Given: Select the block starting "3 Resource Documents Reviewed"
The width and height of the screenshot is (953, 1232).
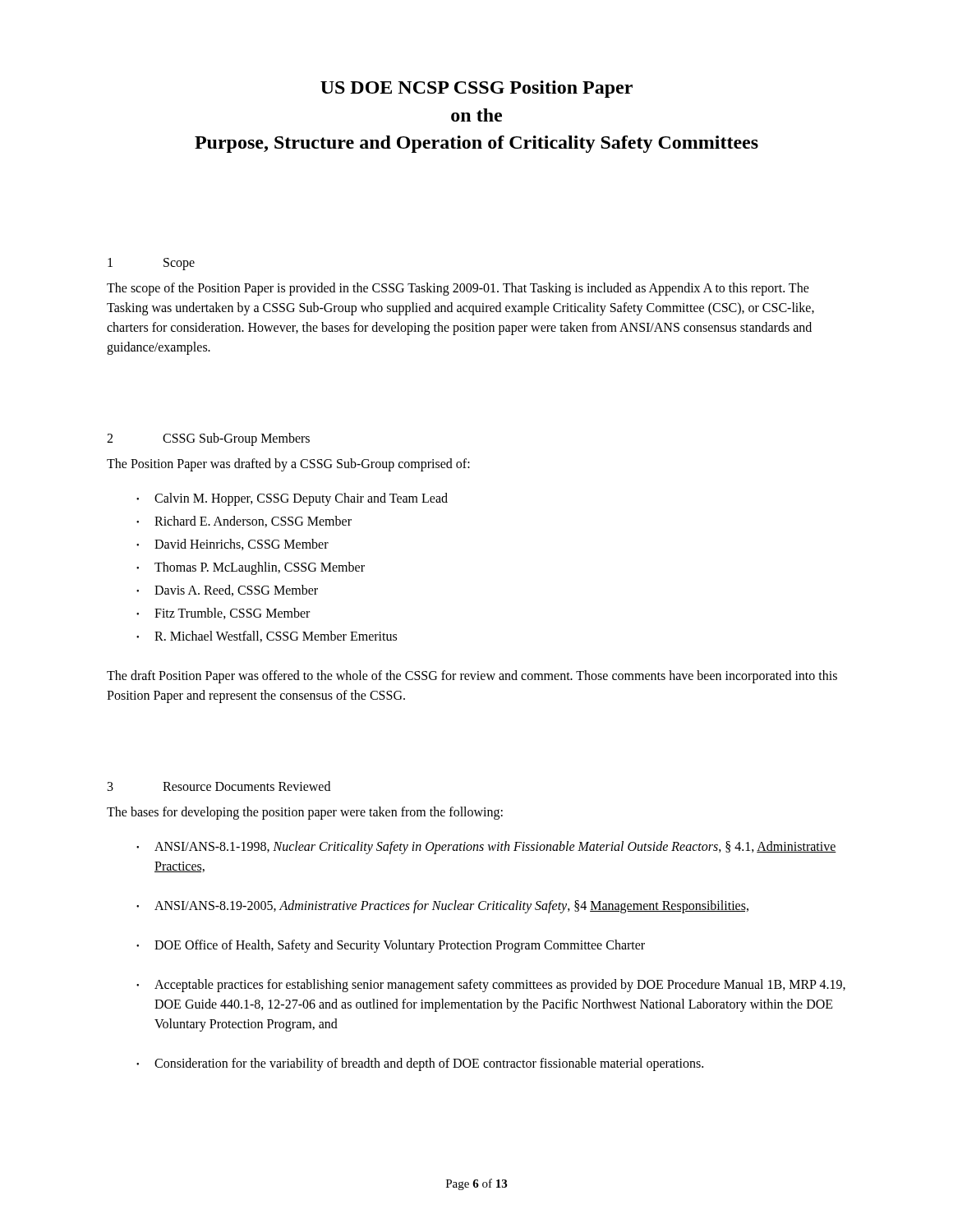Looking at the screenshot, I should (x=219, y=787).
